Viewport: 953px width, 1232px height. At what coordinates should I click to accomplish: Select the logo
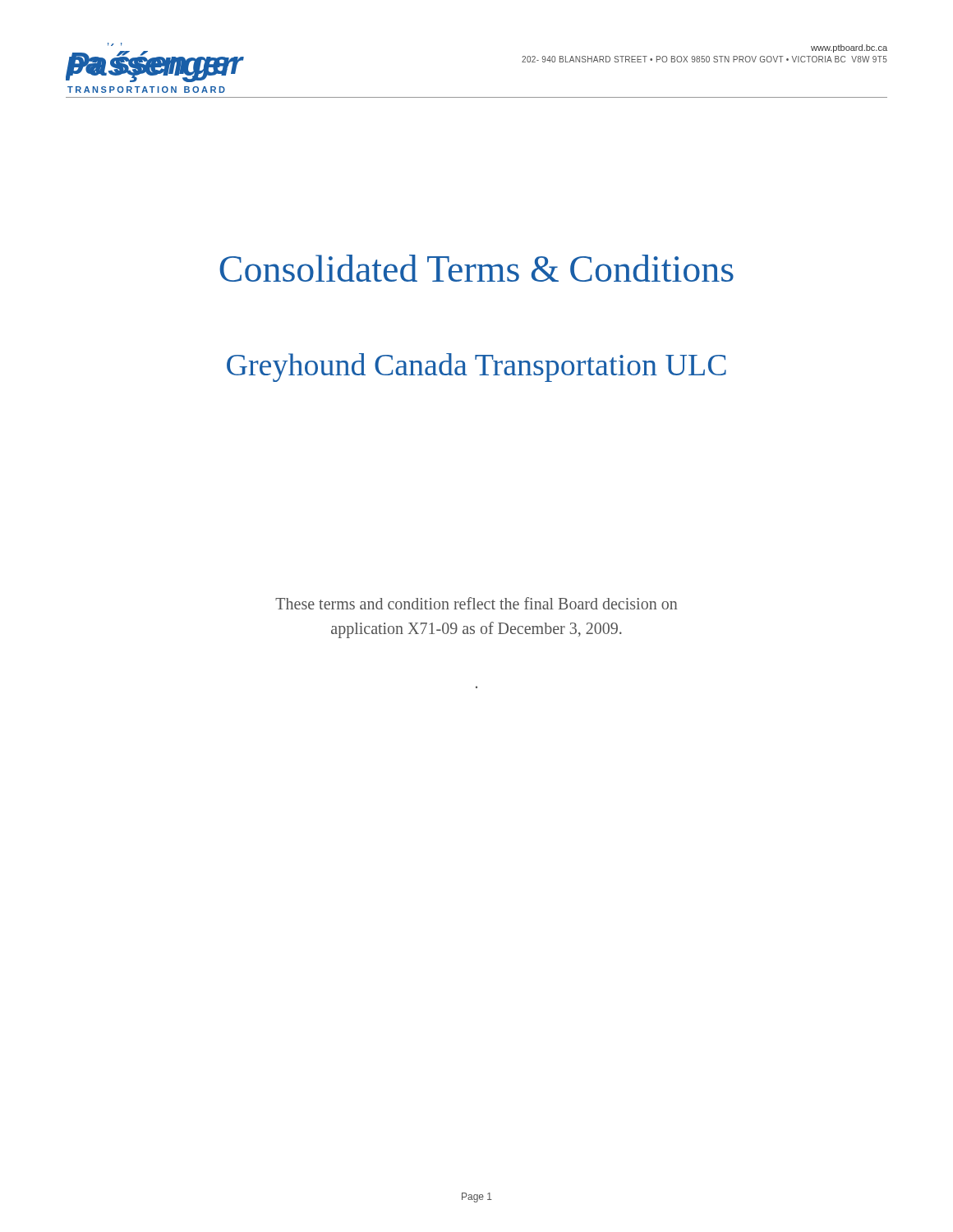pyautogui.click(x=476, y=69)
